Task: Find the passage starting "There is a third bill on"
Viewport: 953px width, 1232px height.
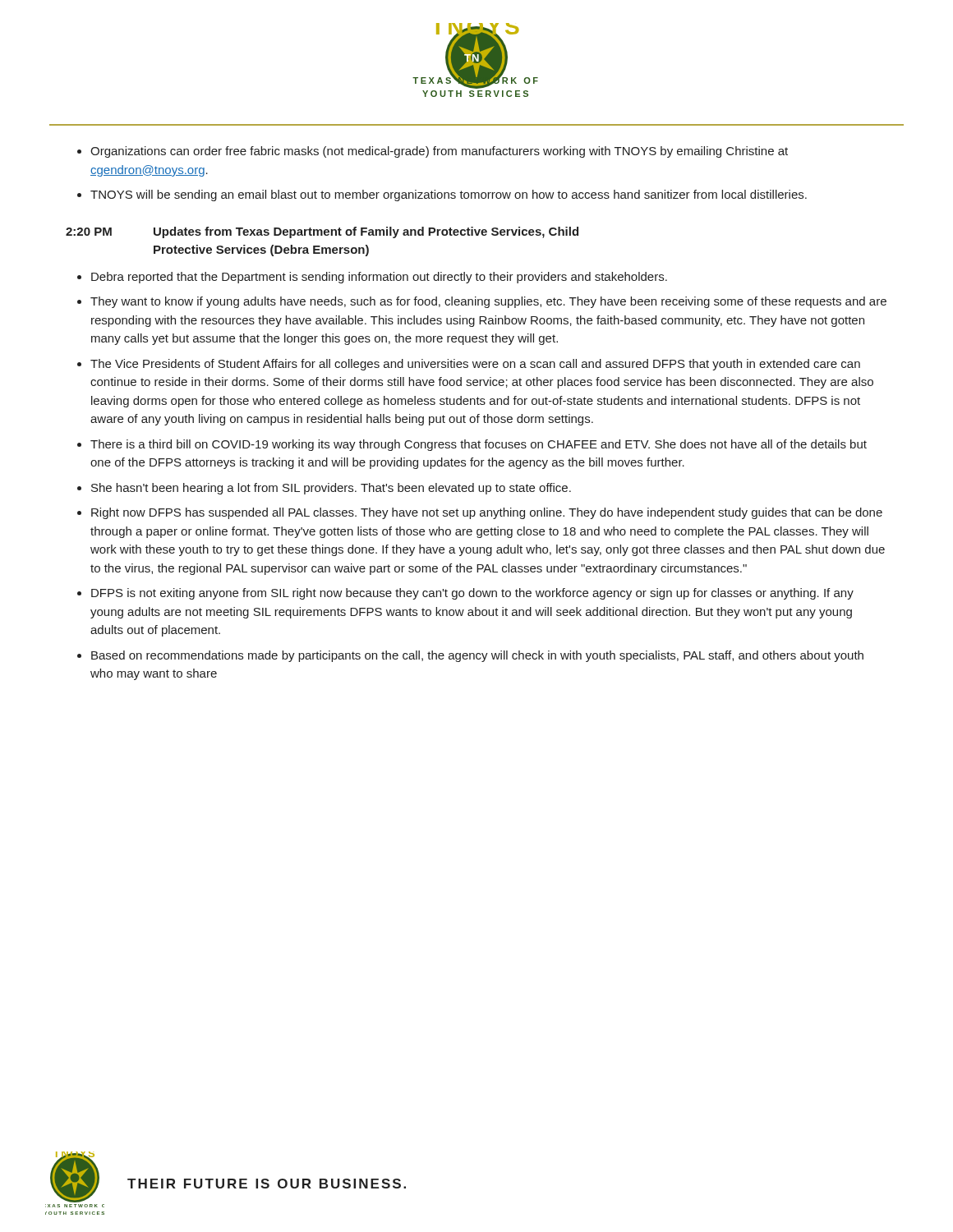Action: point(479,453)
